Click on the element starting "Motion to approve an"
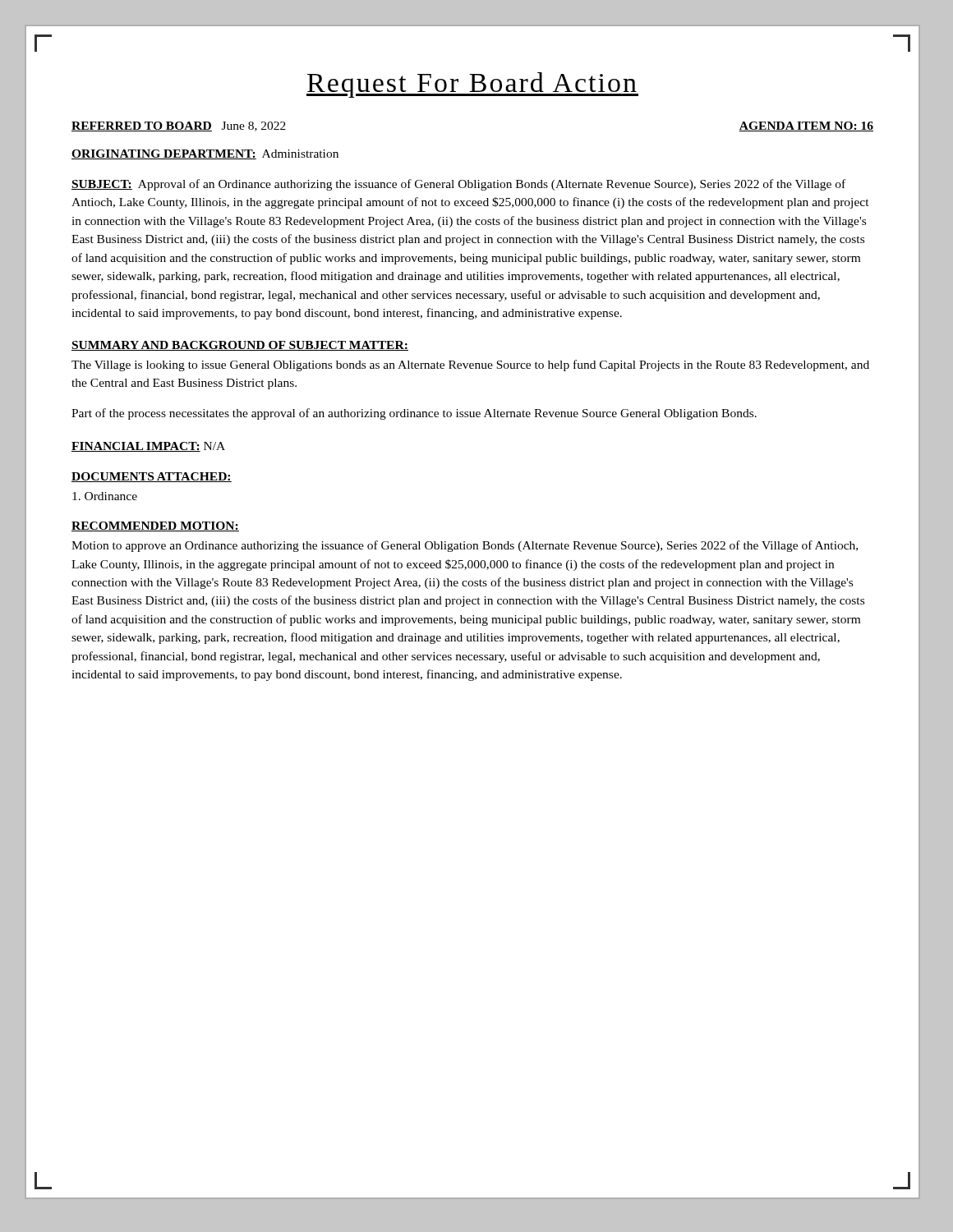The image size is (953, 1232). 468,610
